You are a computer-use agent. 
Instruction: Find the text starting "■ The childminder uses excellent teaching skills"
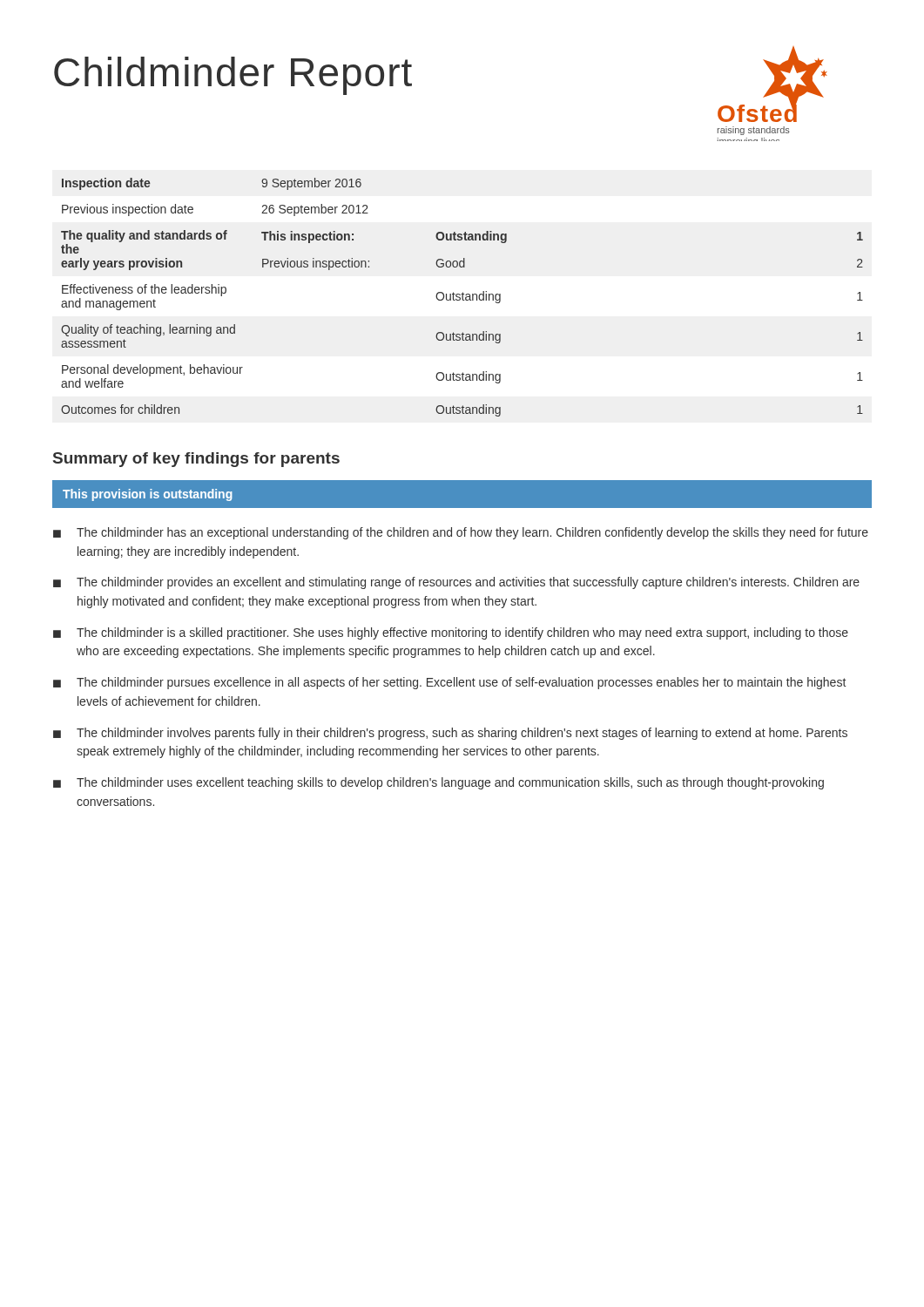[x=462, y=792]
